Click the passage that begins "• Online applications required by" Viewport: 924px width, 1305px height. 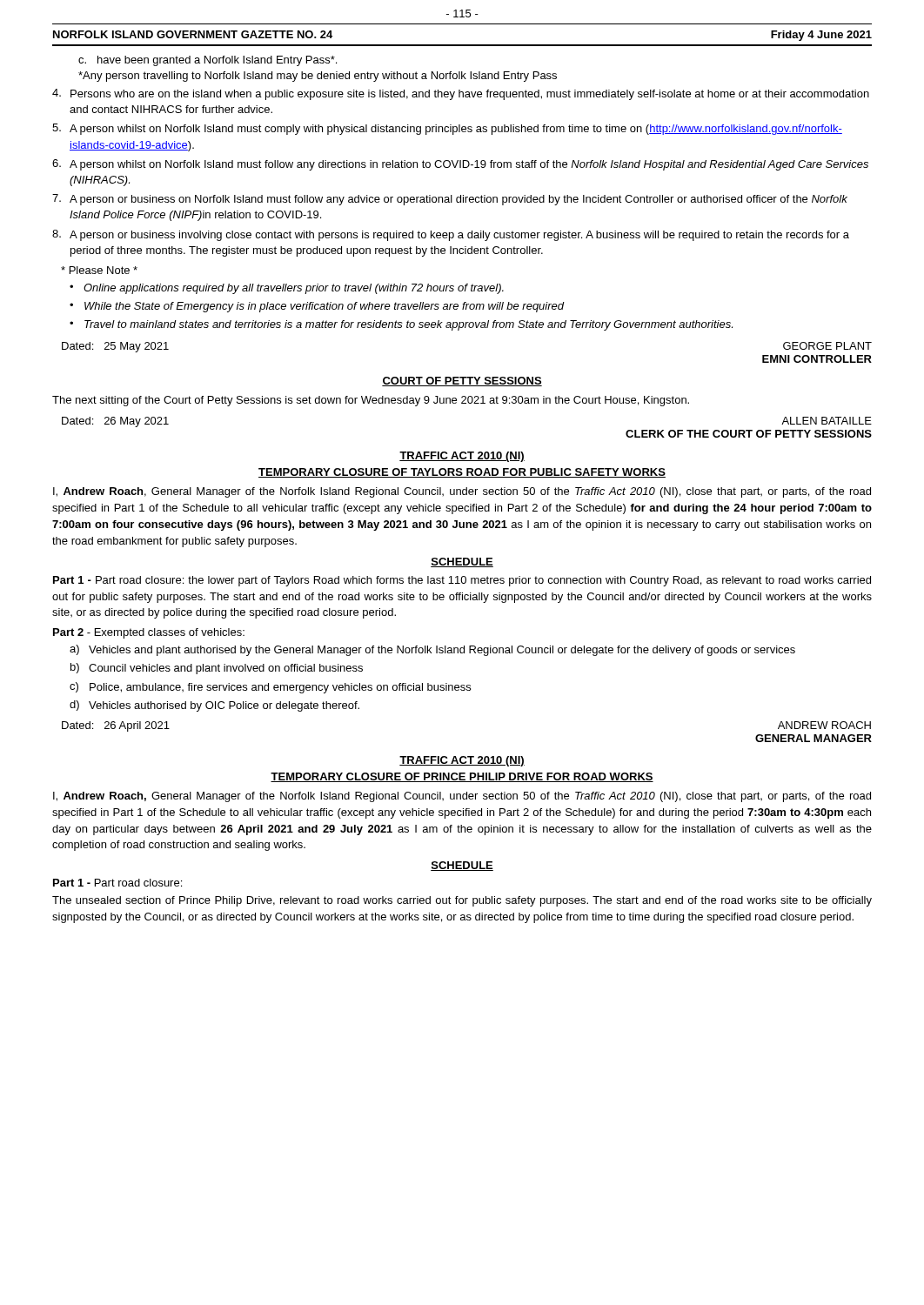coord(287,288)
